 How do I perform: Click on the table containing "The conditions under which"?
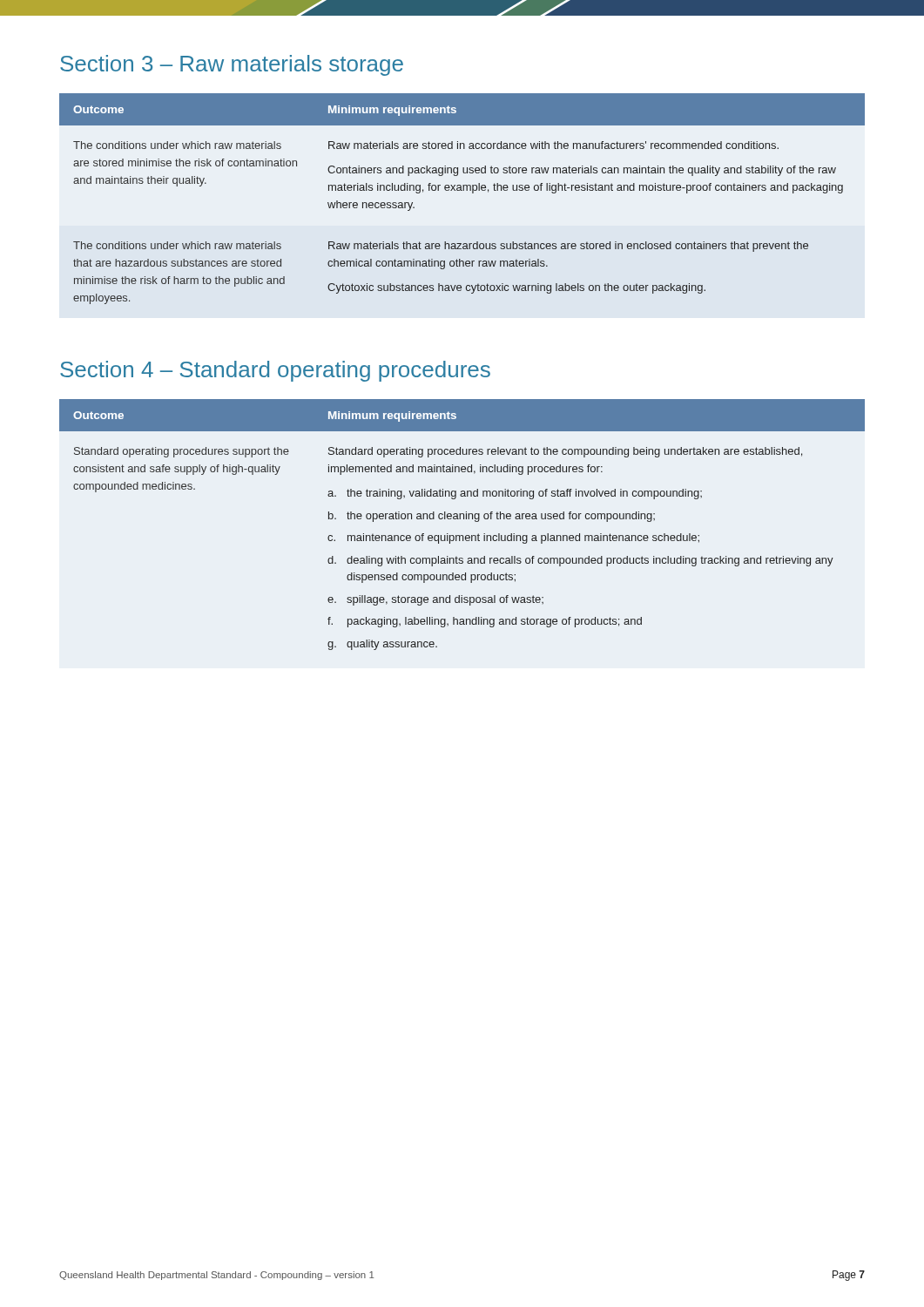click(x=462, y=206)
